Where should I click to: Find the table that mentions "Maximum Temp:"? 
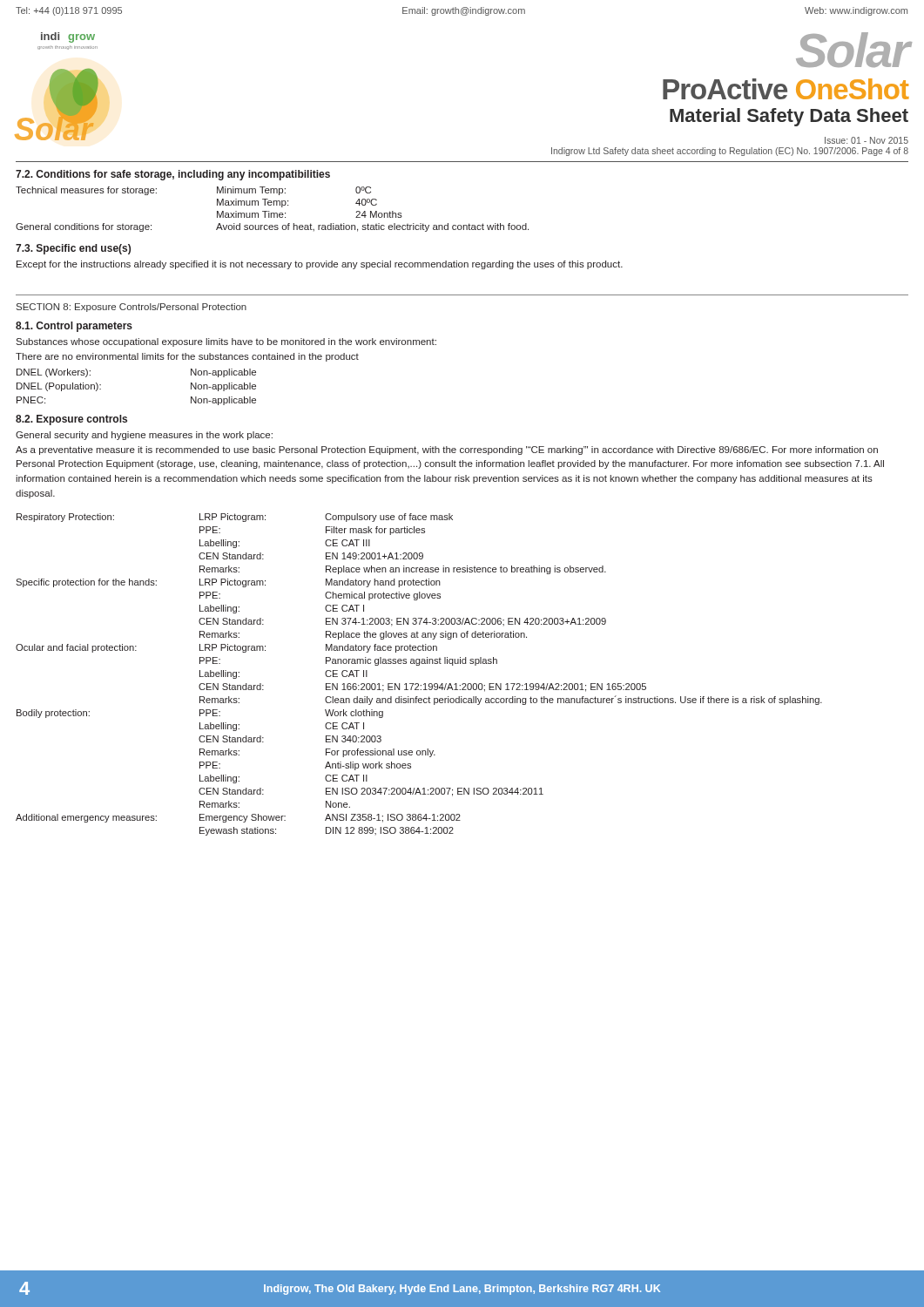point(462,208)
